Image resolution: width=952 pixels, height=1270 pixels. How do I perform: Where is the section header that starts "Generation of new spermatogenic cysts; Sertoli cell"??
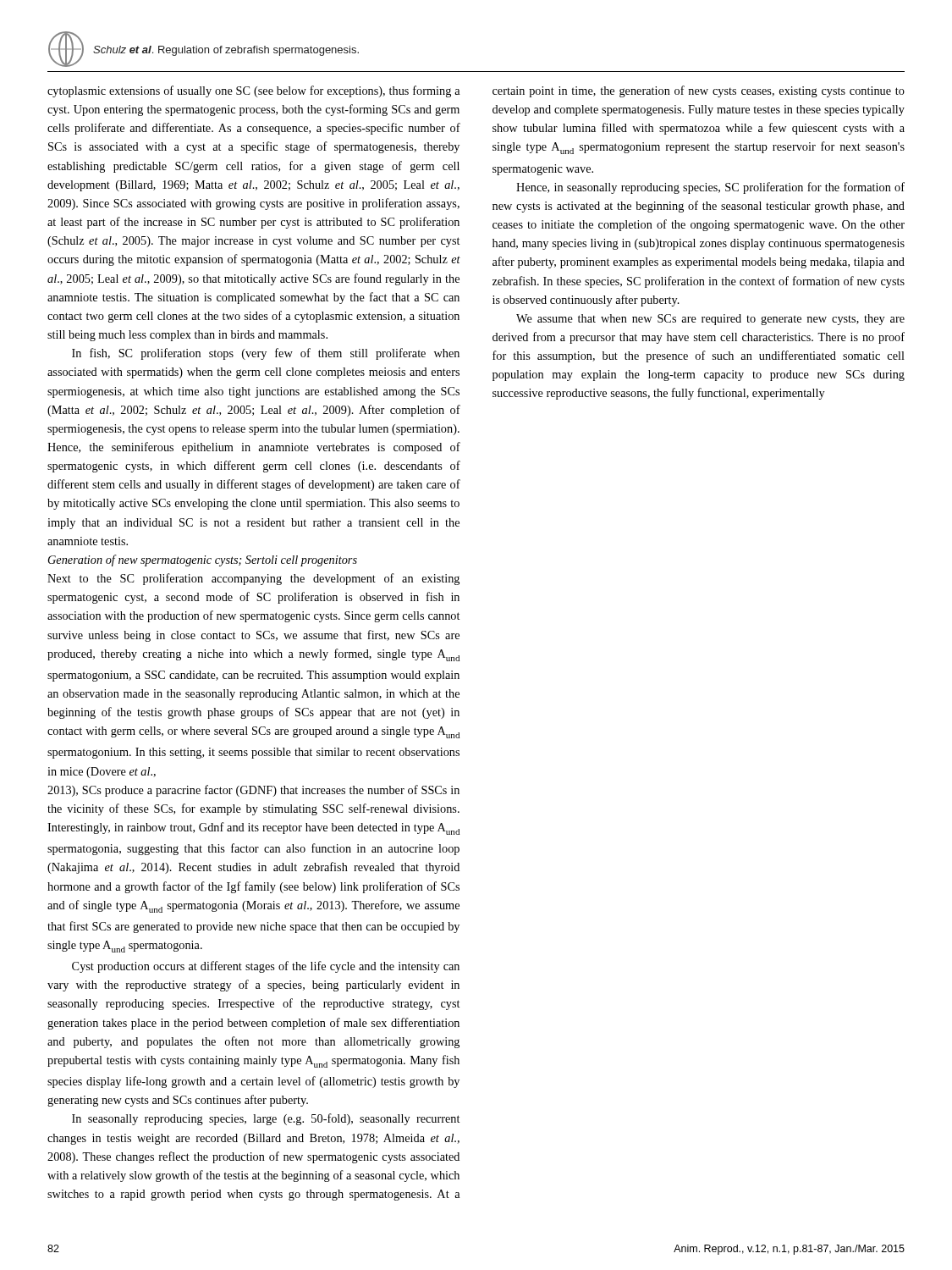pos(254,560)
